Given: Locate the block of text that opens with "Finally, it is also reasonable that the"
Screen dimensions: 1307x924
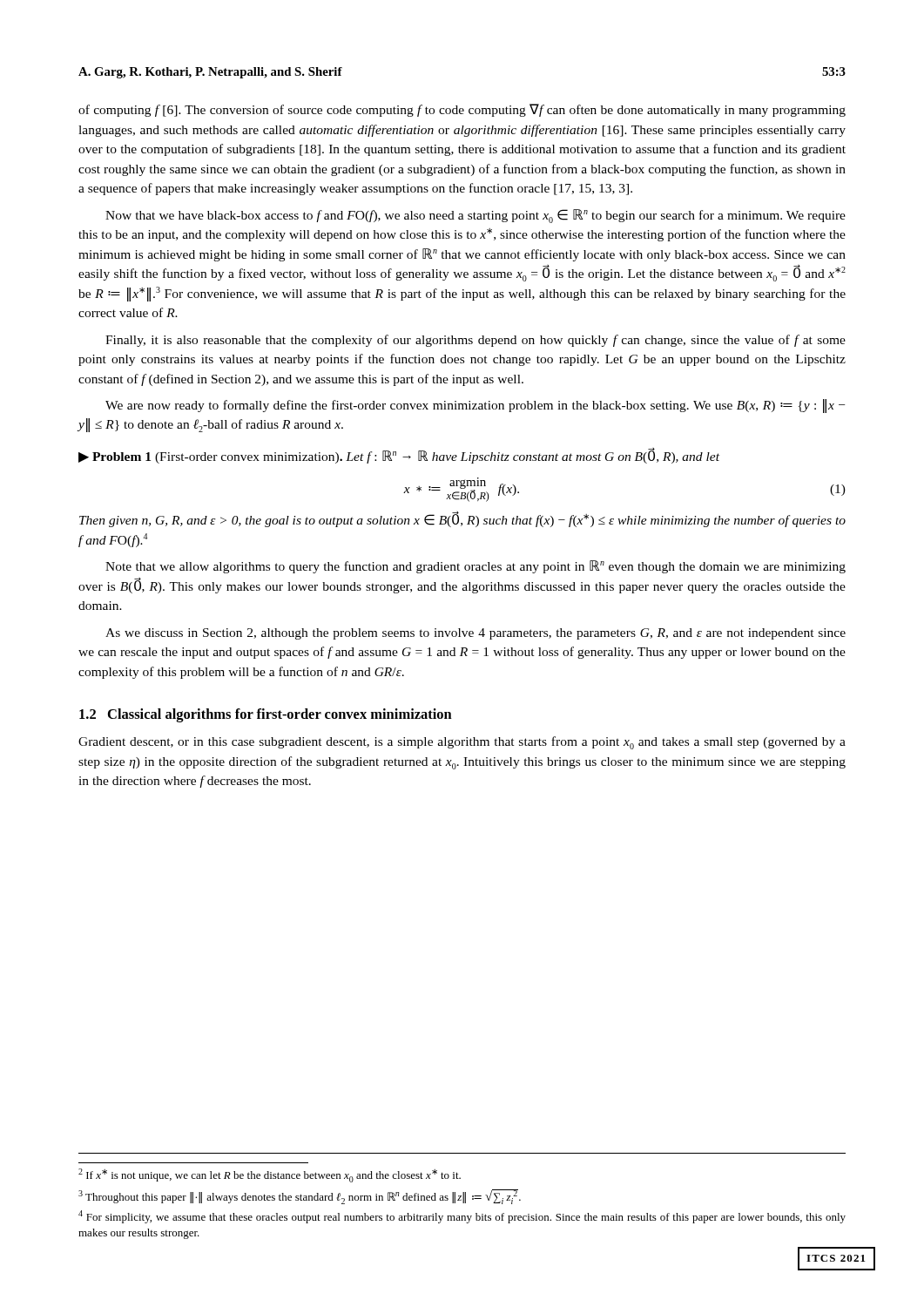Looking at the screenshot, I should click(462, 359).
